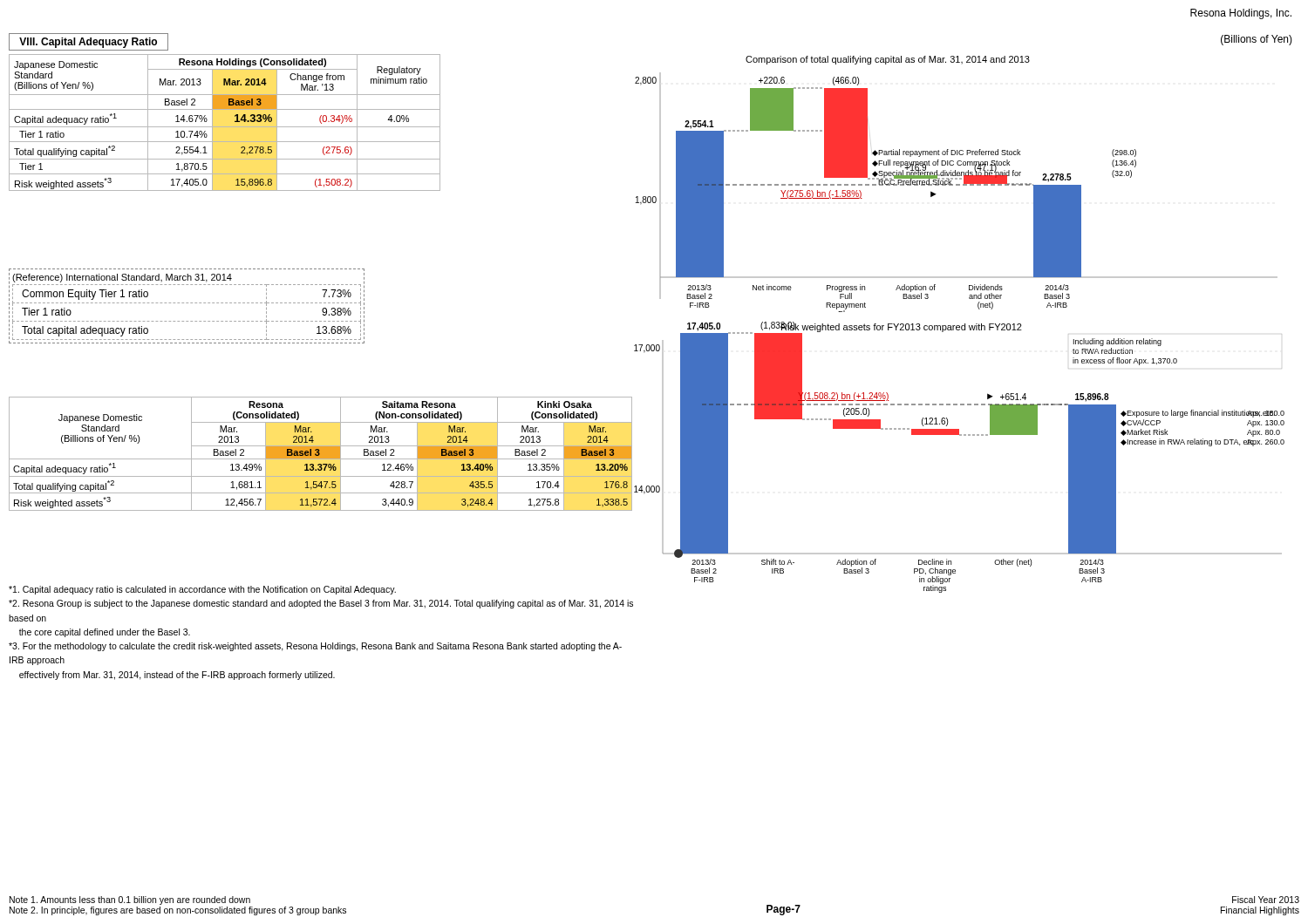Locate the table with the text "Total capital adequacy ratio"

click(x=187, y=306)
